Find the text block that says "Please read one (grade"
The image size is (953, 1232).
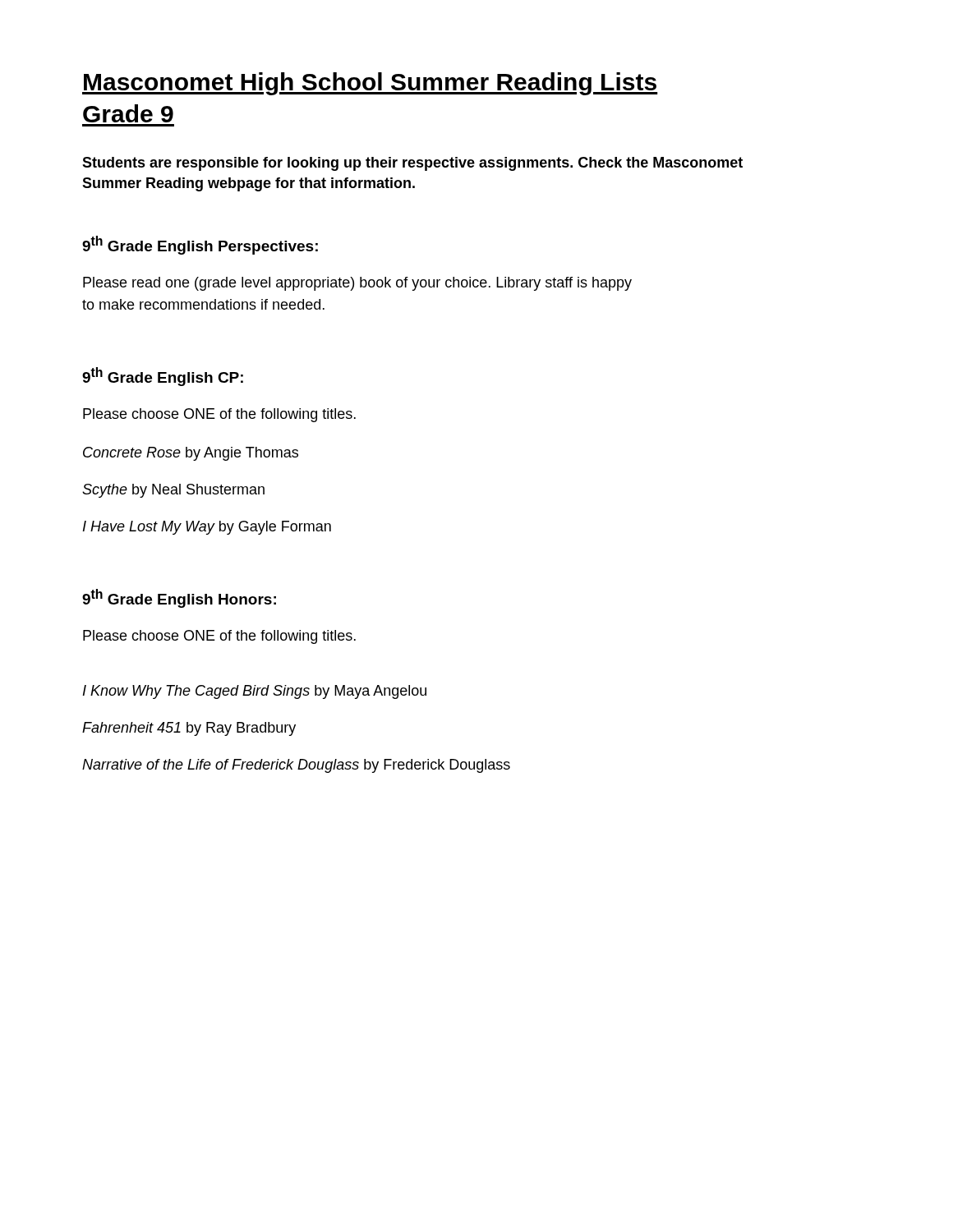click(x=357, y=293)
